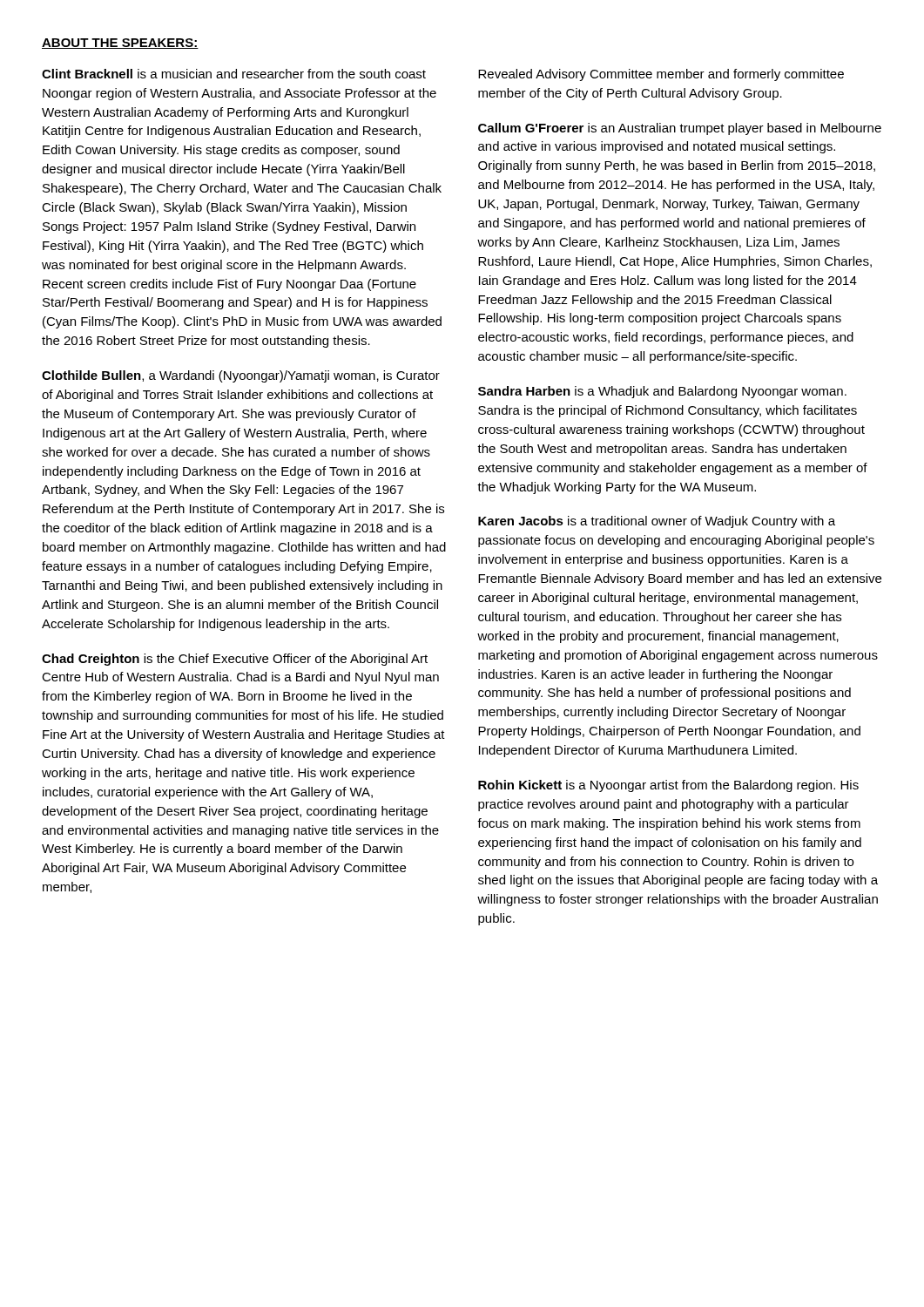Image resolution: width=924 pixels, height=1307 pixels.
Task: Click on the block starting "Revealed Advisory Committee"
Action: 661,83
